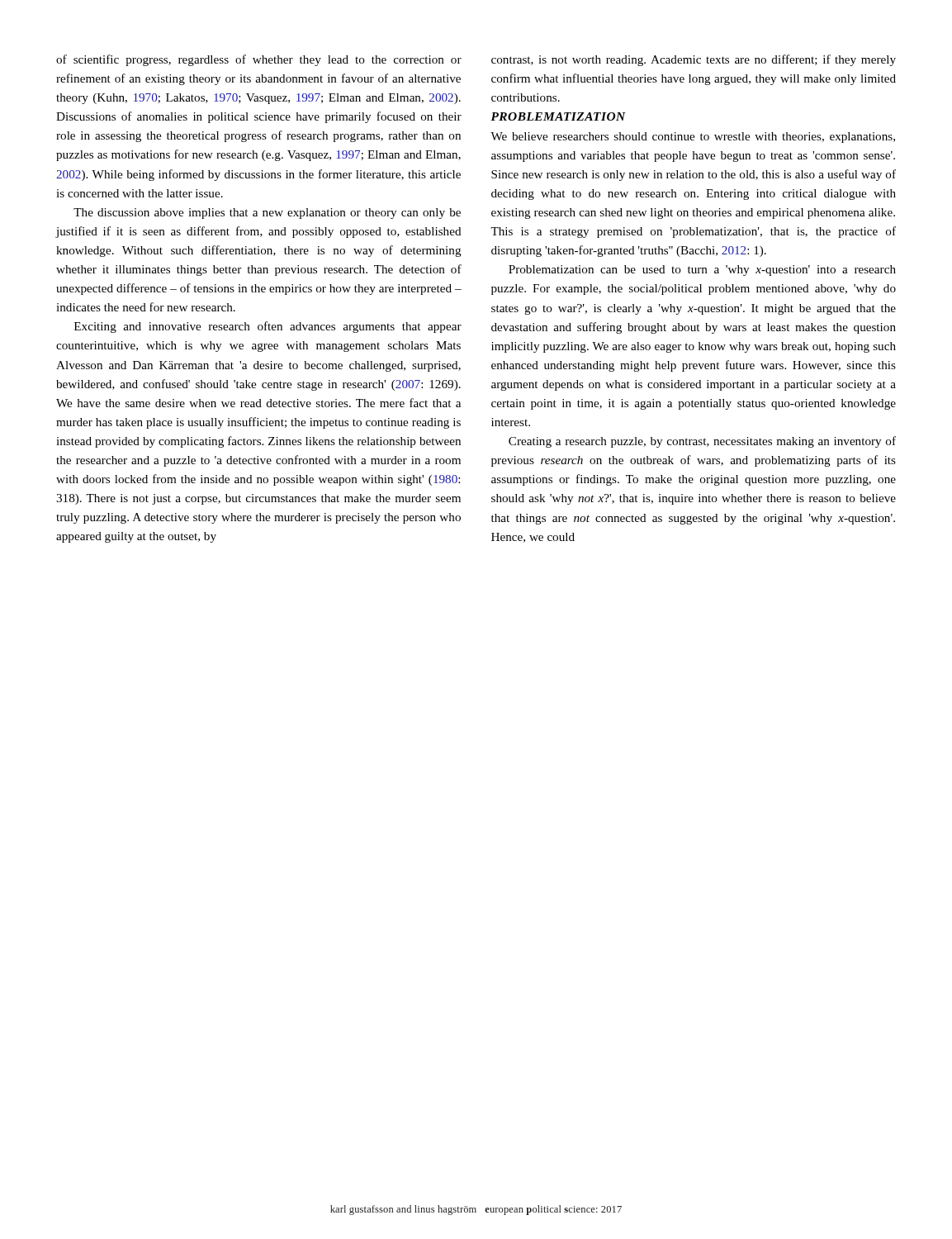Image resolution: width=952 pixels, height=1239 pixels.
Task: Locate the text block that reads "We believe researchers should"
Action: click(x=693, y=336)
